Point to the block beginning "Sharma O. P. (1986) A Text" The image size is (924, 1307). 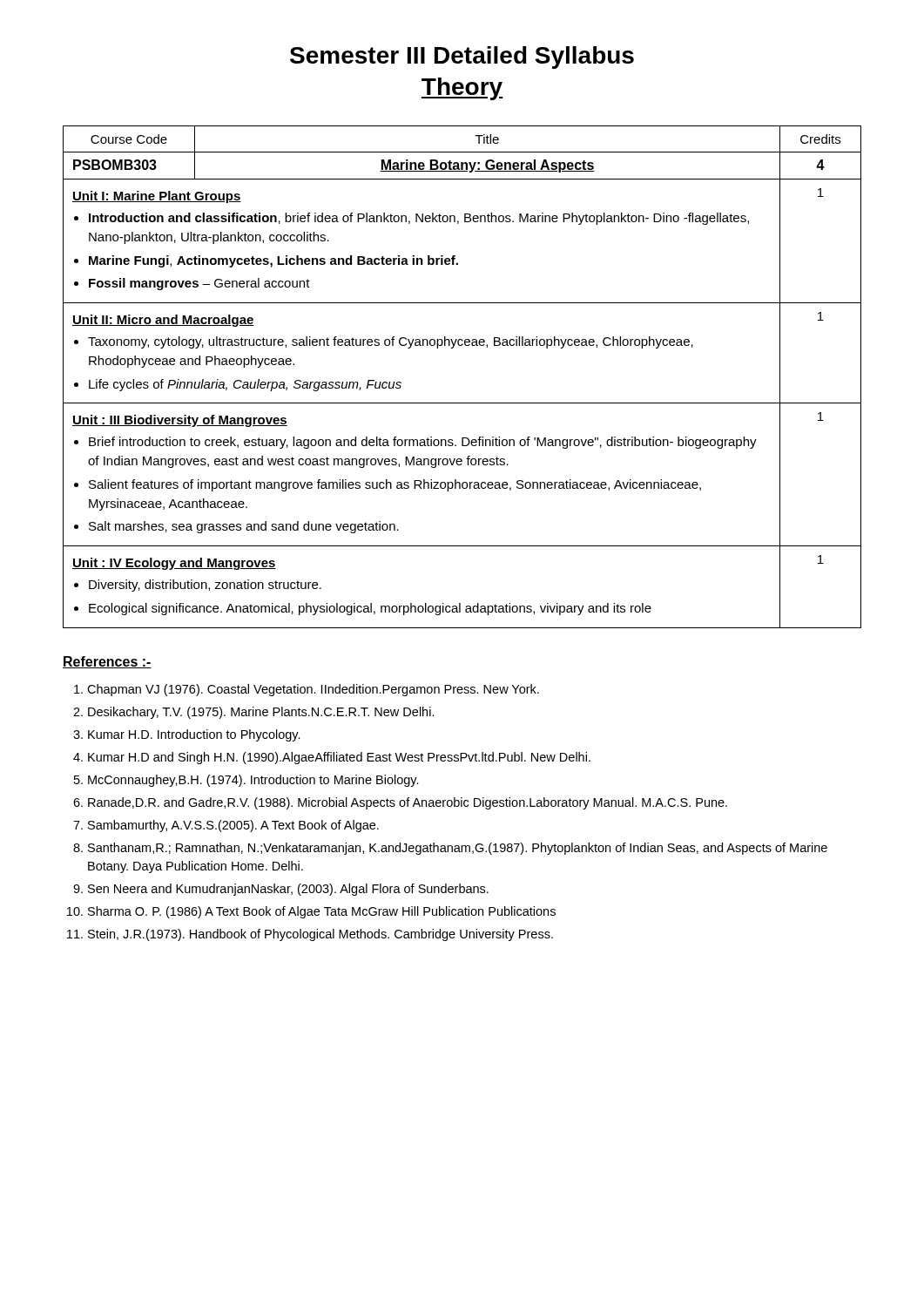[x=474, y=912]
